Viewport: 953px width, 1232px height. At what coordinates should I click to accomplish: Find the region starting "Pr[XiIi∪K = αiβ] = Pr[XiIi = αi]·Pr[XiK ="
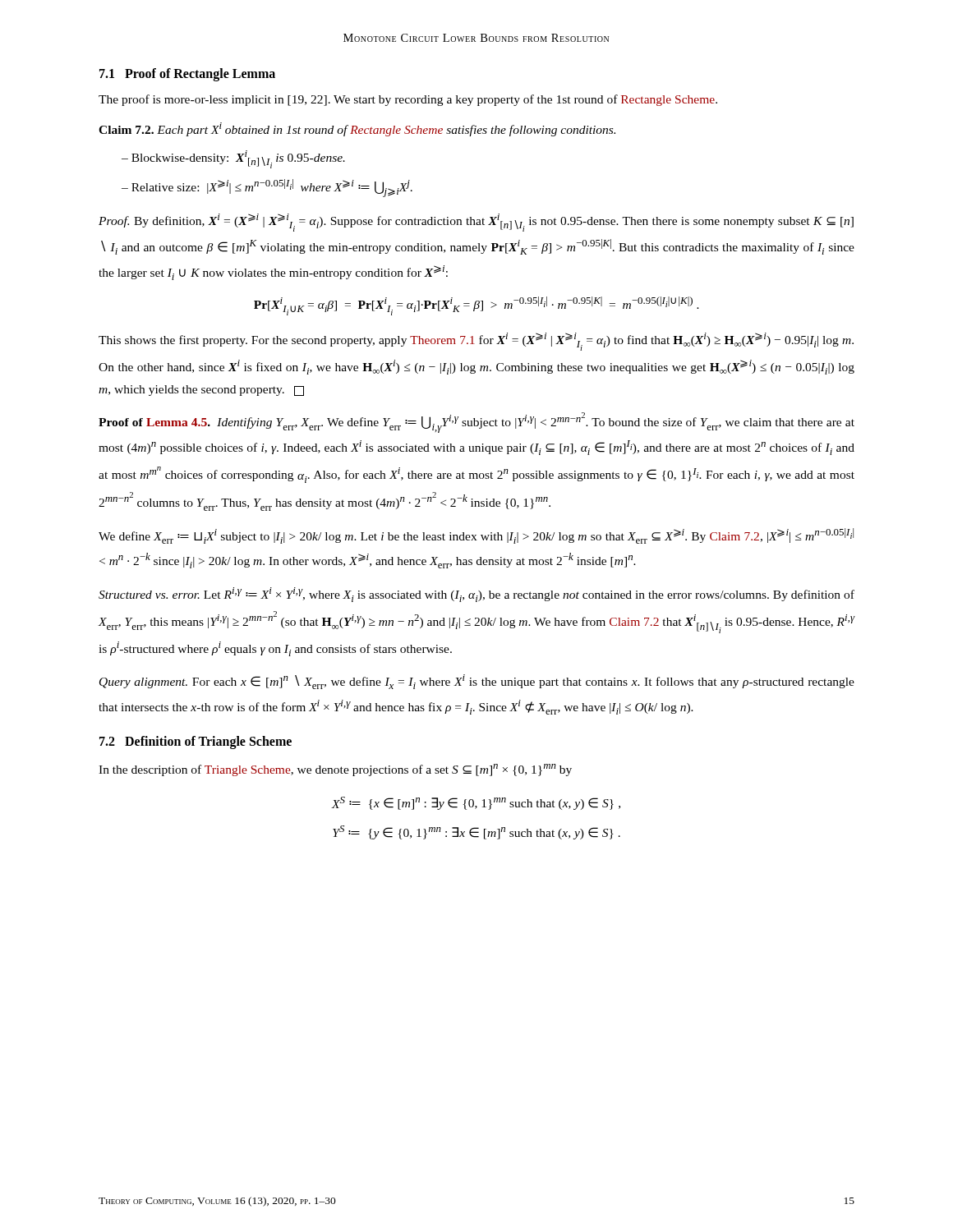coord(476,305)
